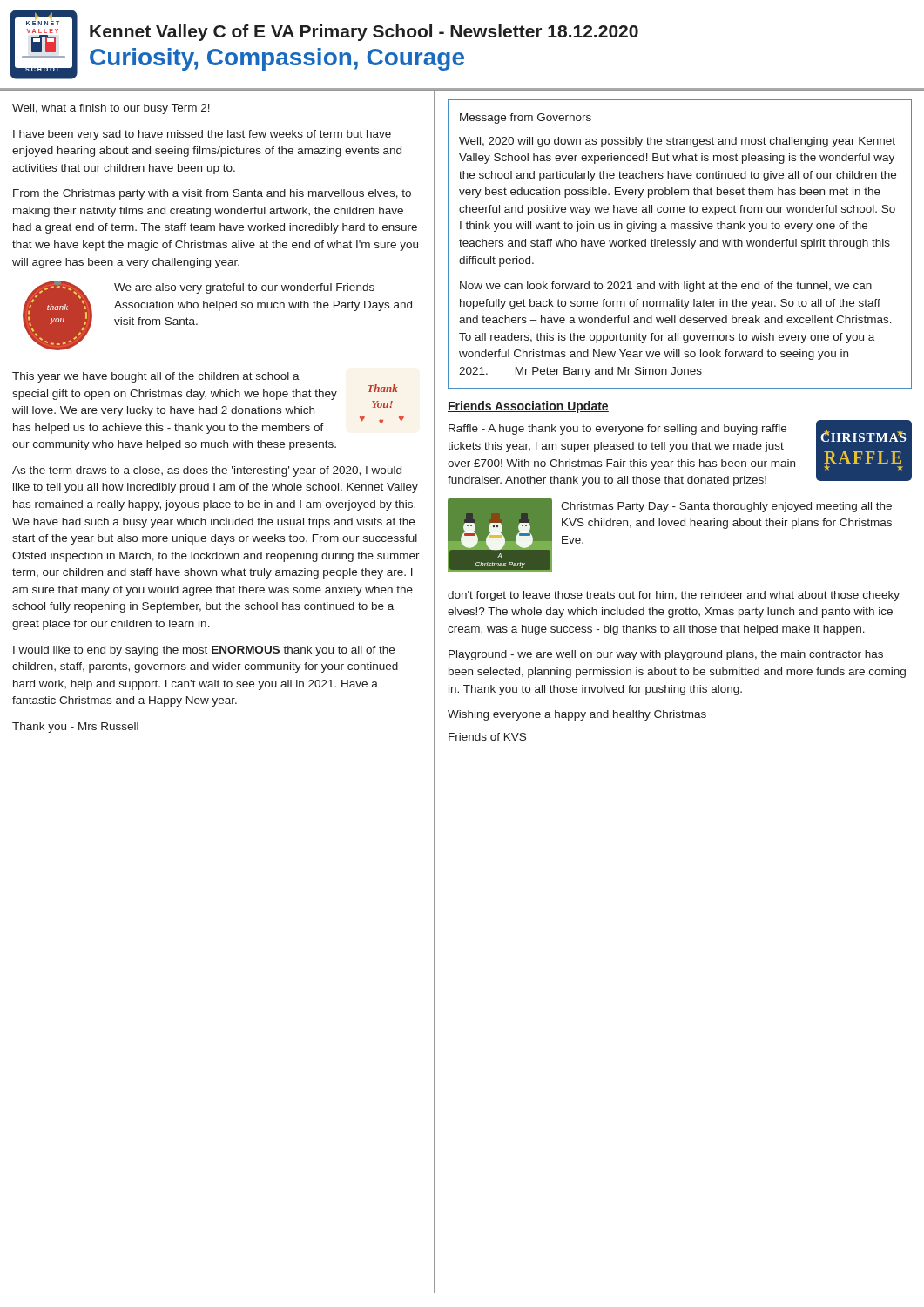Where is the passage that starts "As the term"?
This screenshot has height=1307, width=924.
coord(216,547)
